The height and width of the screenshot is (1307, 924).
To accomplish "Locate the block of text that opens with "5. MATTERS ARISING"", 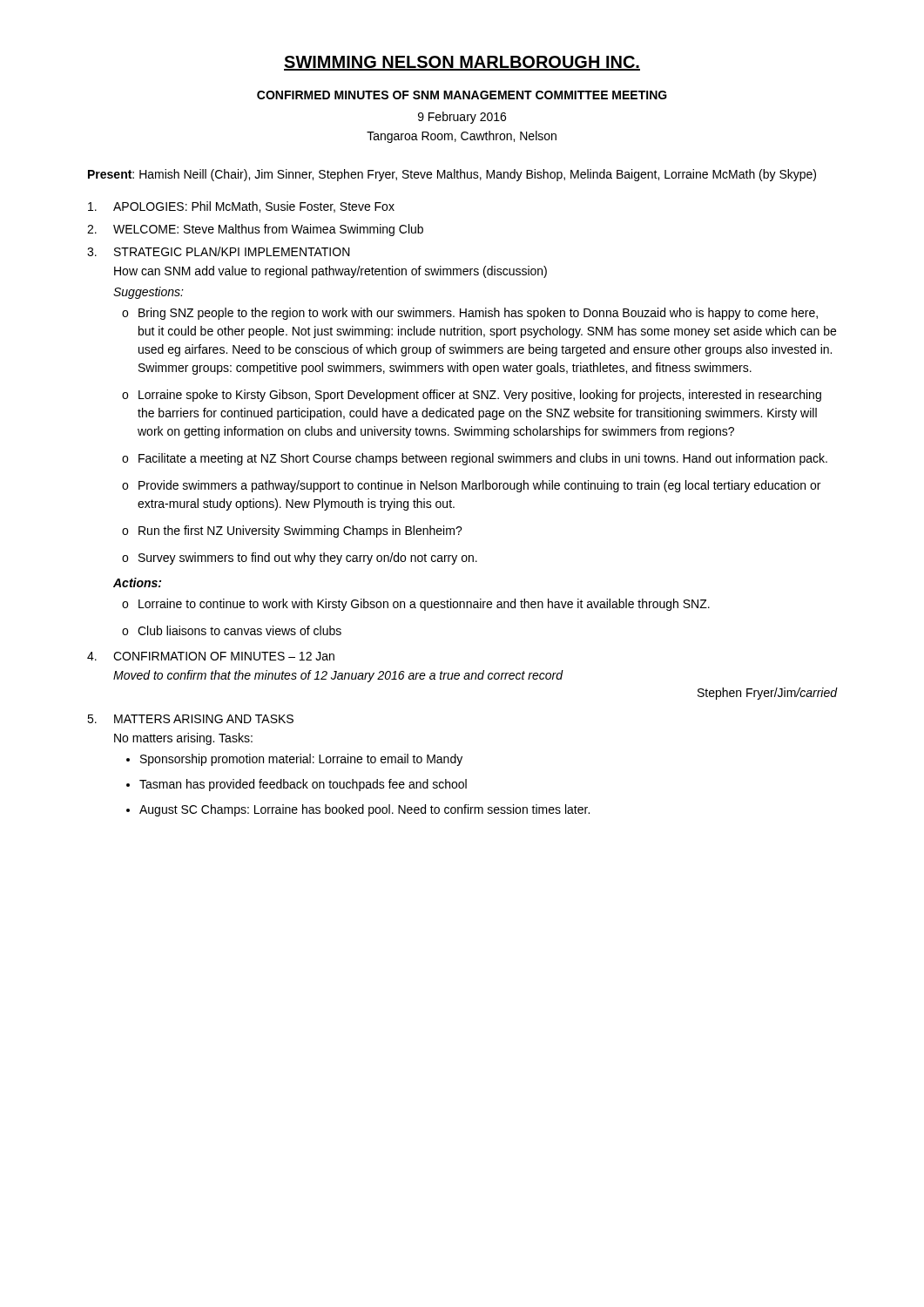I will (x=462, y=765).
